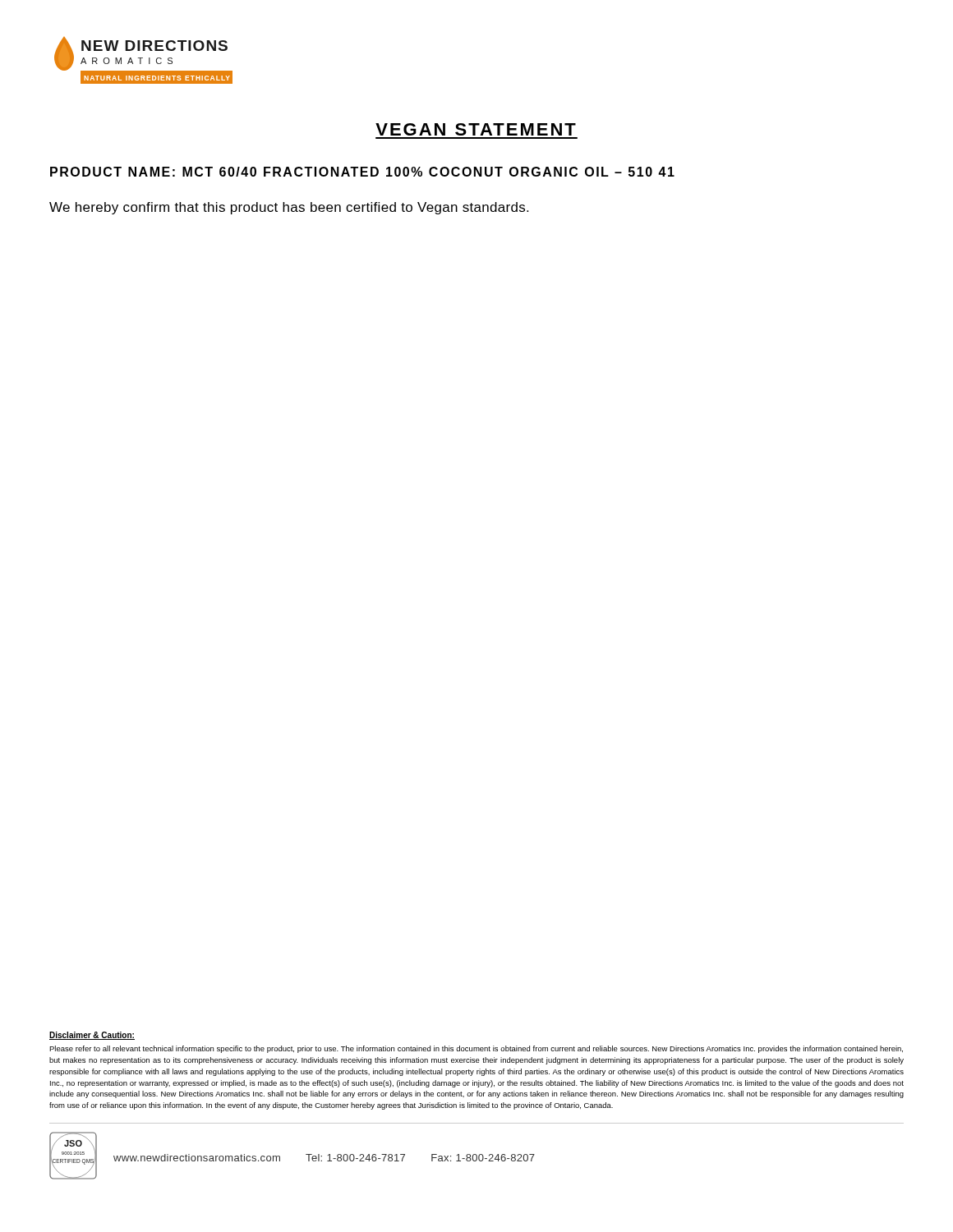Click on the logo
Image resolution: width=953 pixels, height=1232 pixels.
[476, 64]
